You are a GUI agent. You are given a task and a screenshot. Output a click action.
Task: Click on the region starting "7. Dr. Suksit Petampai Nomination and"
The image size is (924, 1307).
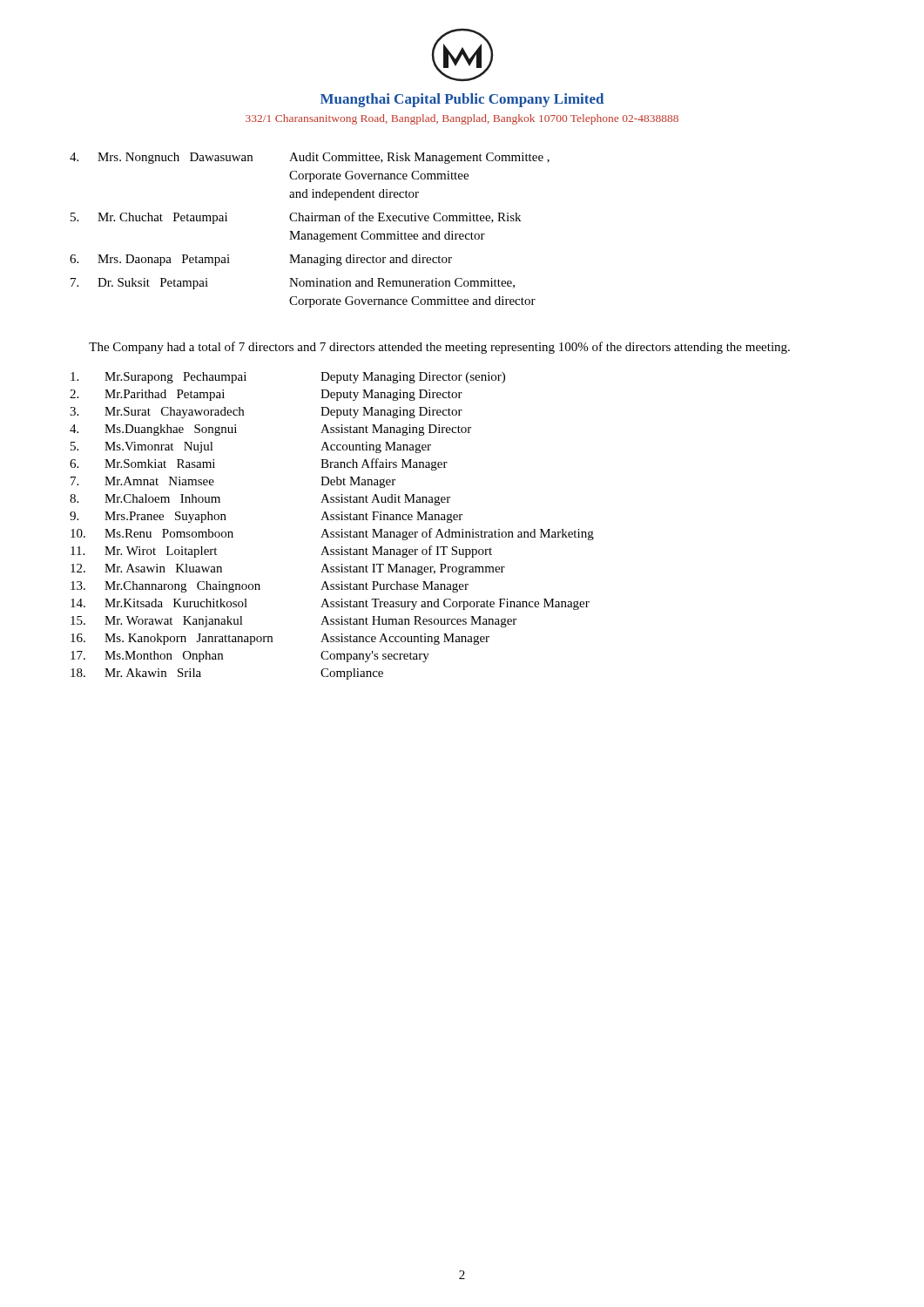(462, 292)
